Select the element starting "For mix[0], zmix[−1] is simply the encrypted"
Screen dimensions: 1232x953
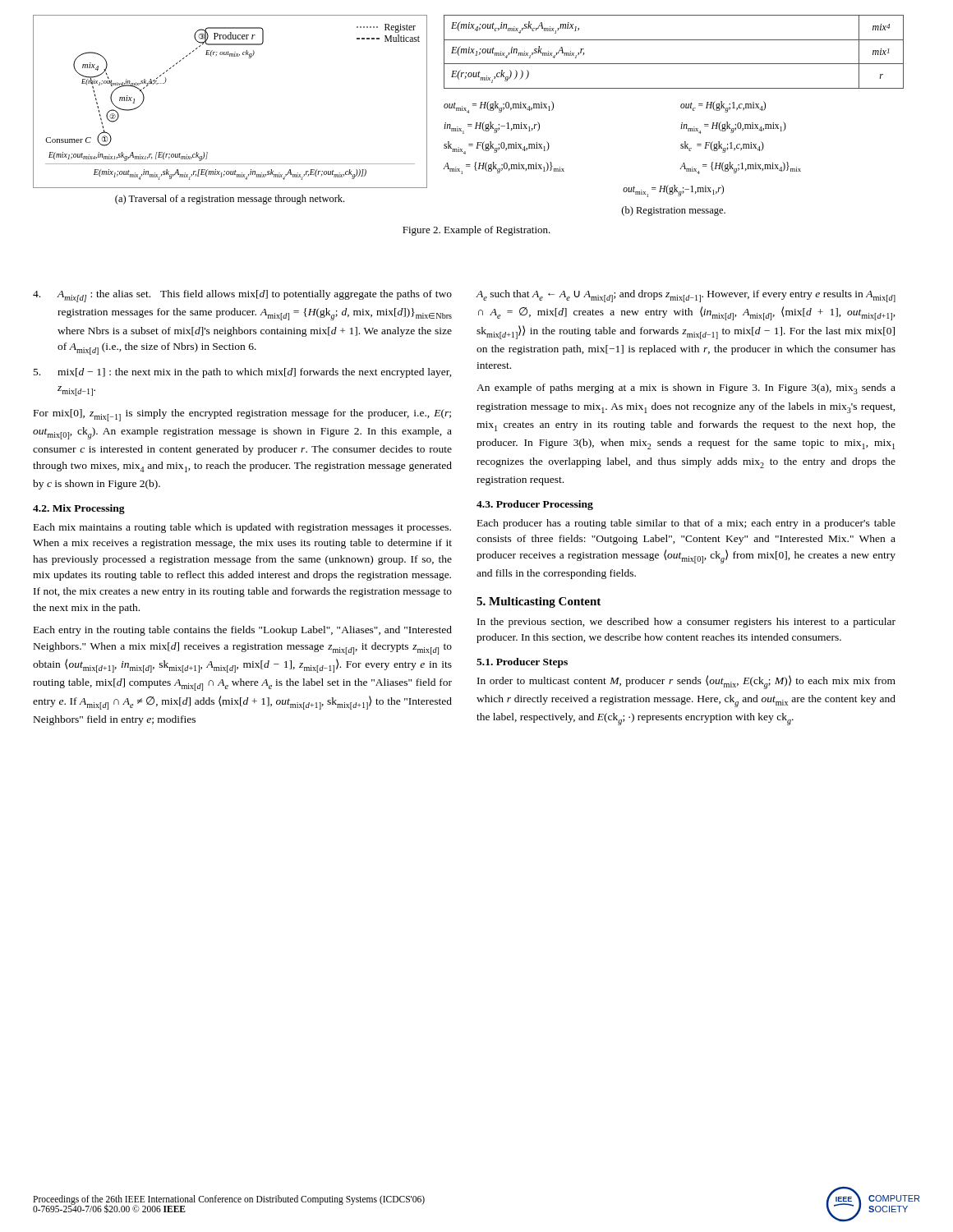242,448
